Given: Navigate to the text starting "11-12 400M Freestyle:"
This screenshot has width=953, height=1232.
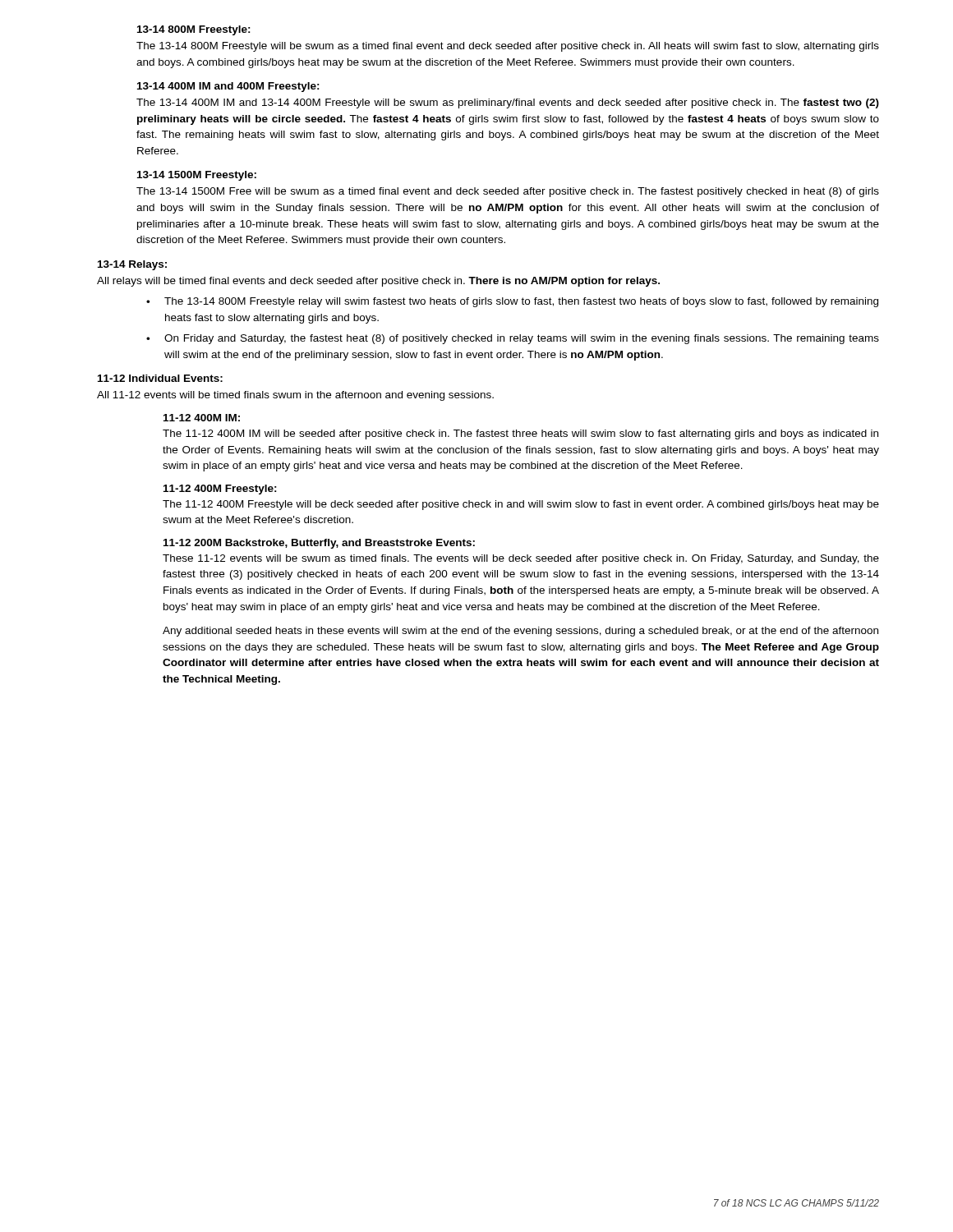Looking at the screenshot, I should click(x=220, y=488).
